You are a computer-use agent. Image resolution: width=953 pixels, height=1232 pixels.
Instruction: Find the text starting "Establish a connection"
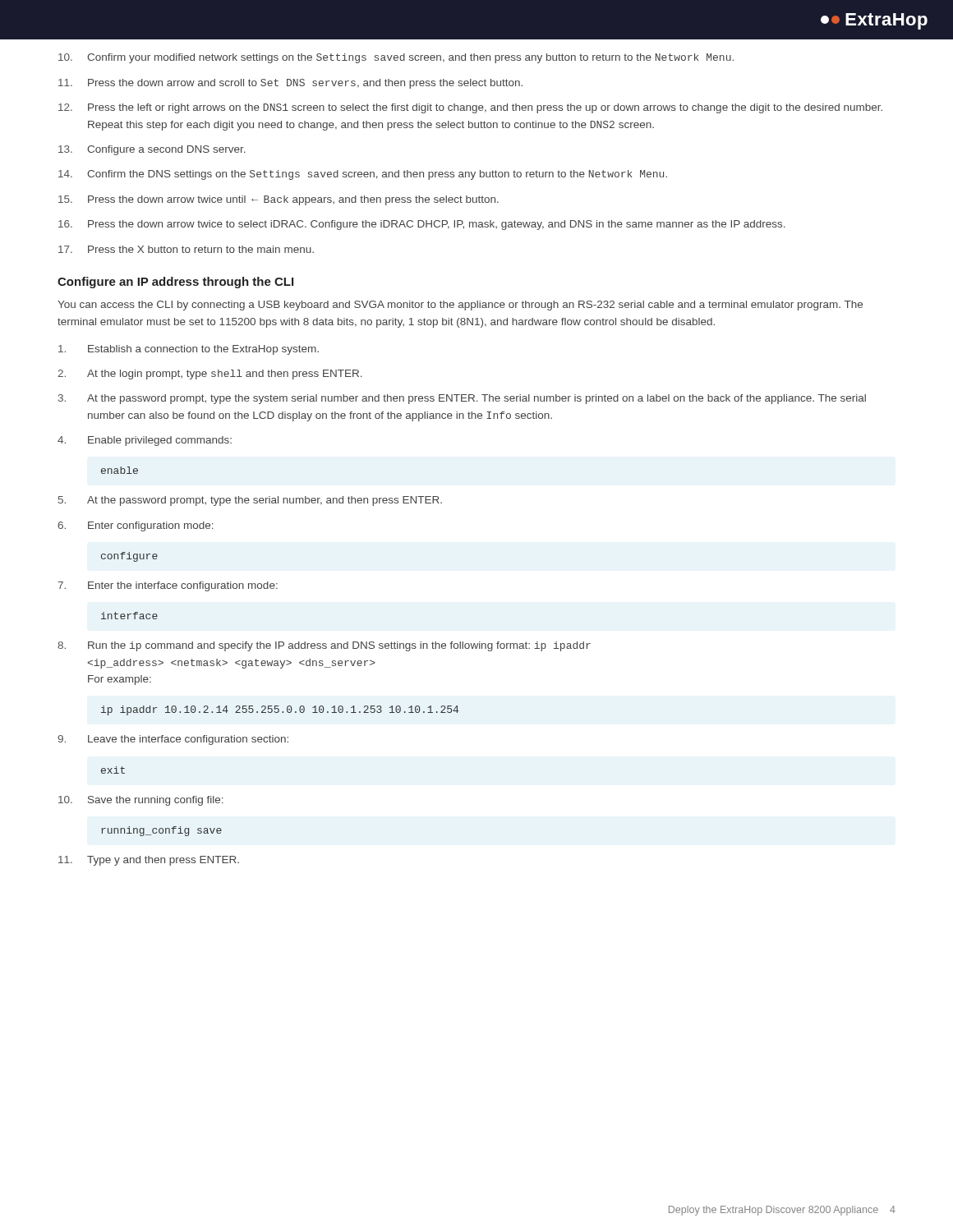(189, 350)
